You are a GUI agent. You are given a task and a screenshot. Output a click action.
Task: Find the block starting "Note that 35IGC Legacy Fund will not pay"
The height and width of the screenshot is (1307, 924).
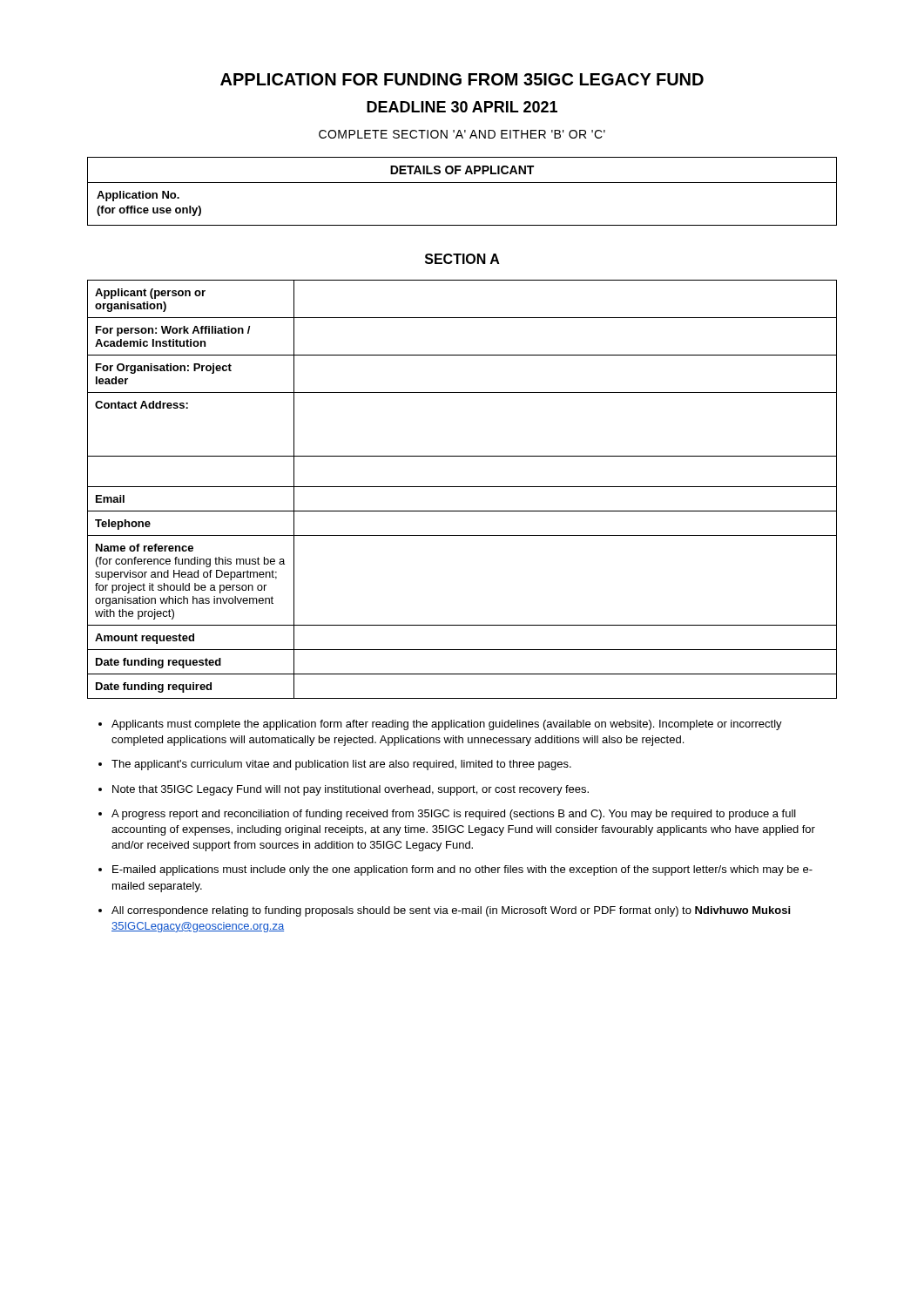tap(351, 789)
